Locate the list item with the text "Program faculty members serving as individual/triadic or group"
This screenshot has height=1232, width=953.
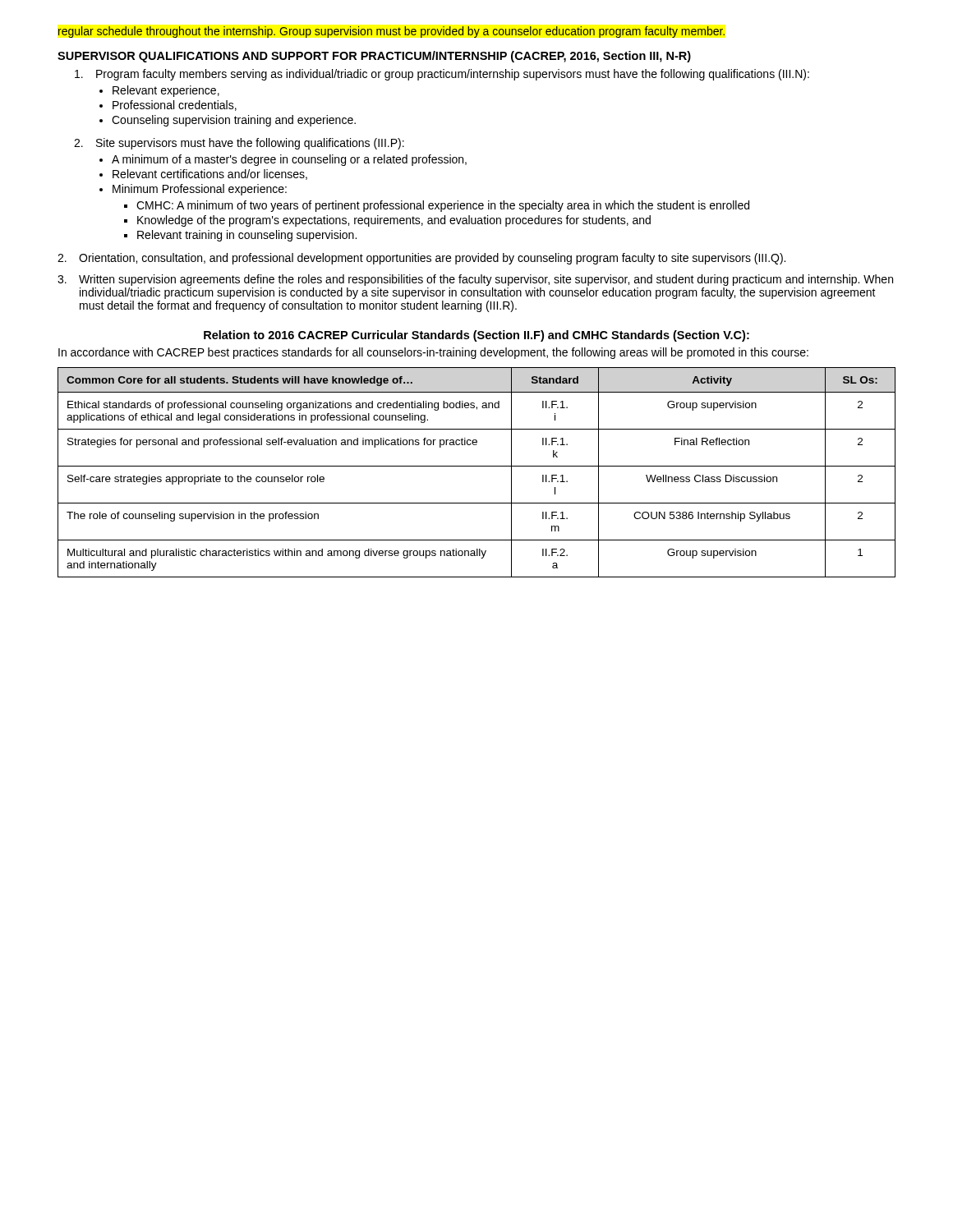tap(442, 75)
